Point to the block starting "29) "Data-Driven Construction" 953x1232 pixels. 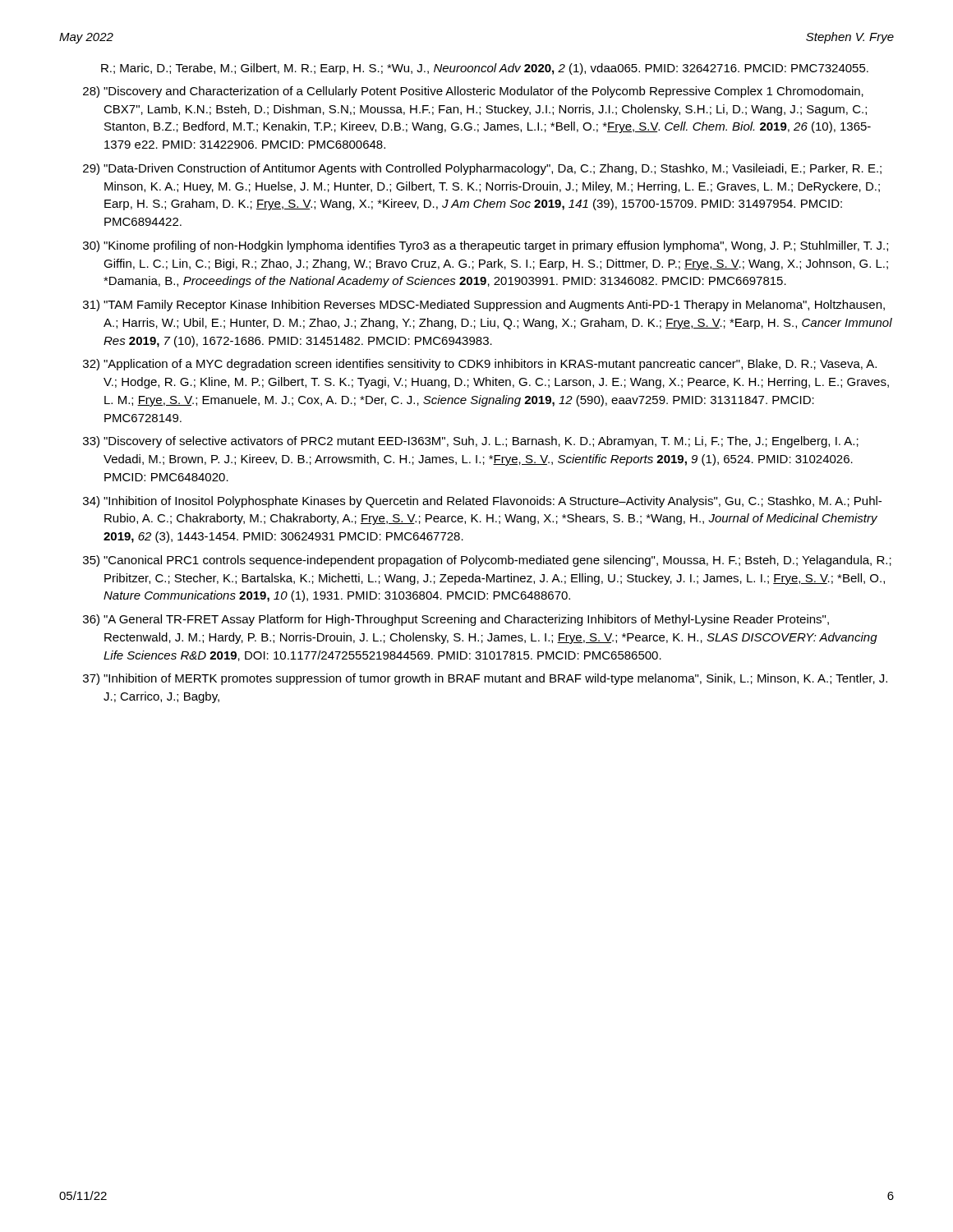coord(476,195)
